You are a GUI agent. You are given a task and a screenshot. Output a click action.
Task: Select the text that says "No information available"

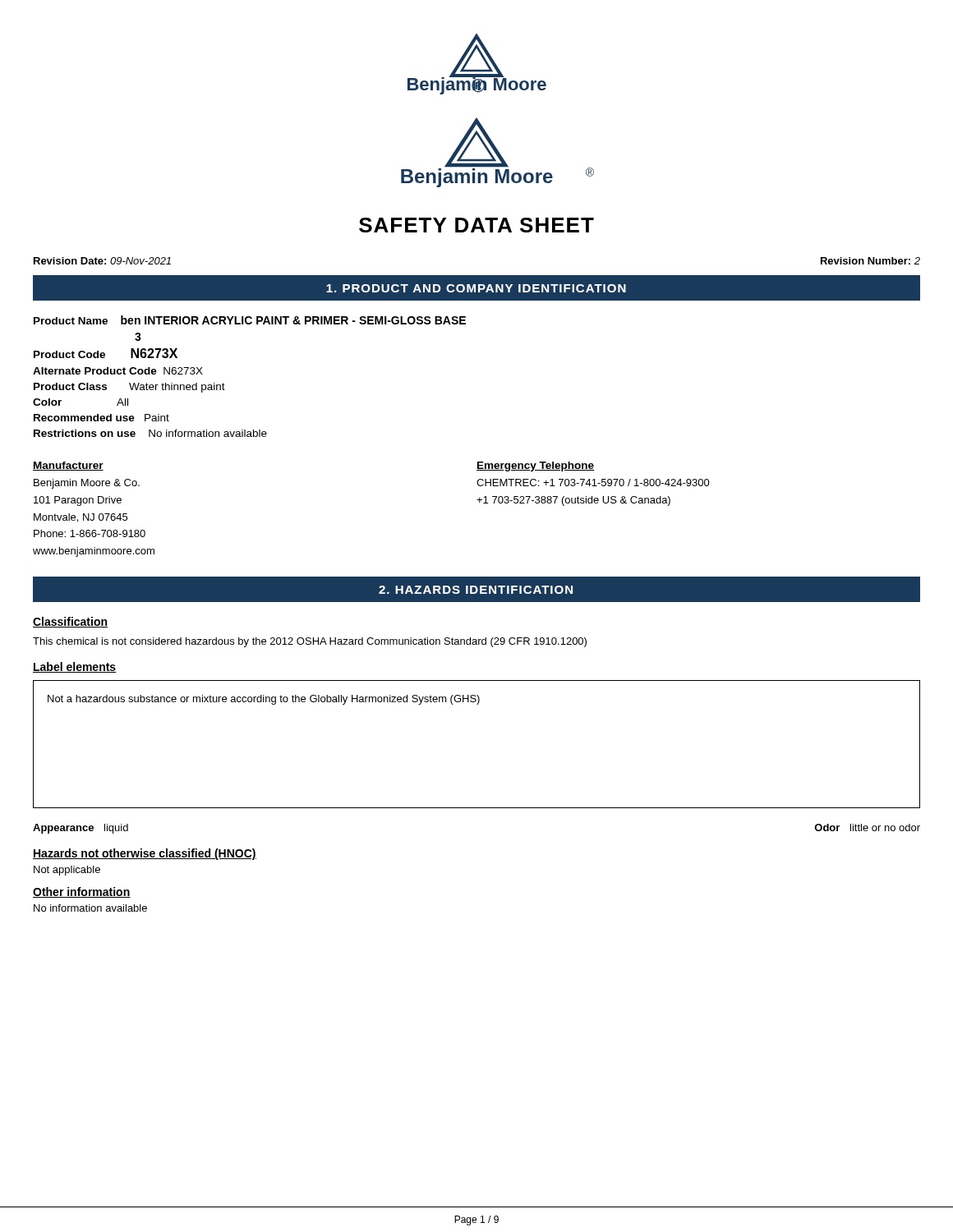pos(90,908)
